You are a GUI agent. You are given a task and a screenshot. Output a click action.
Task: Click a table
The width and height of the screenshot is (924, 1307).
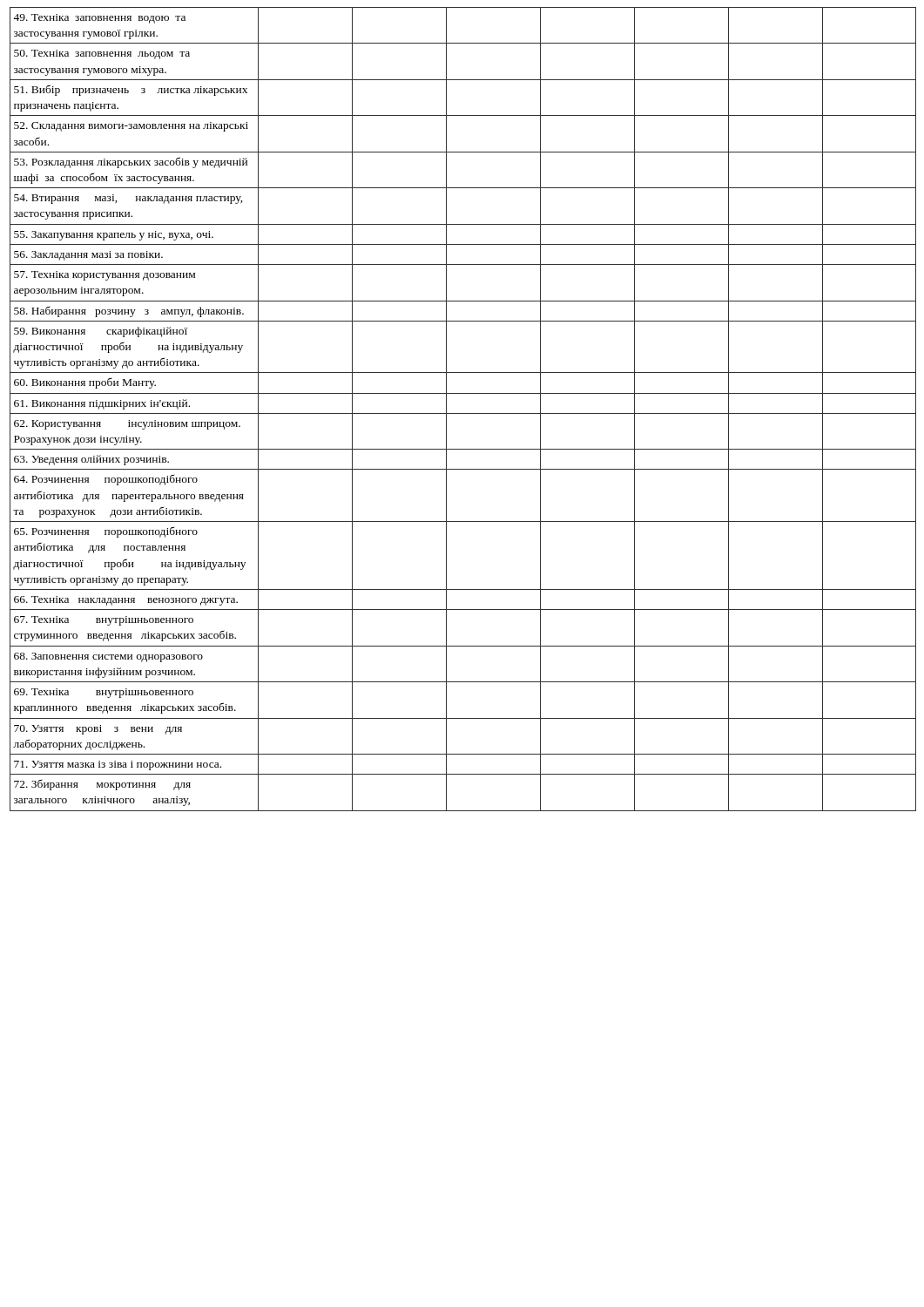click(462, 409)
